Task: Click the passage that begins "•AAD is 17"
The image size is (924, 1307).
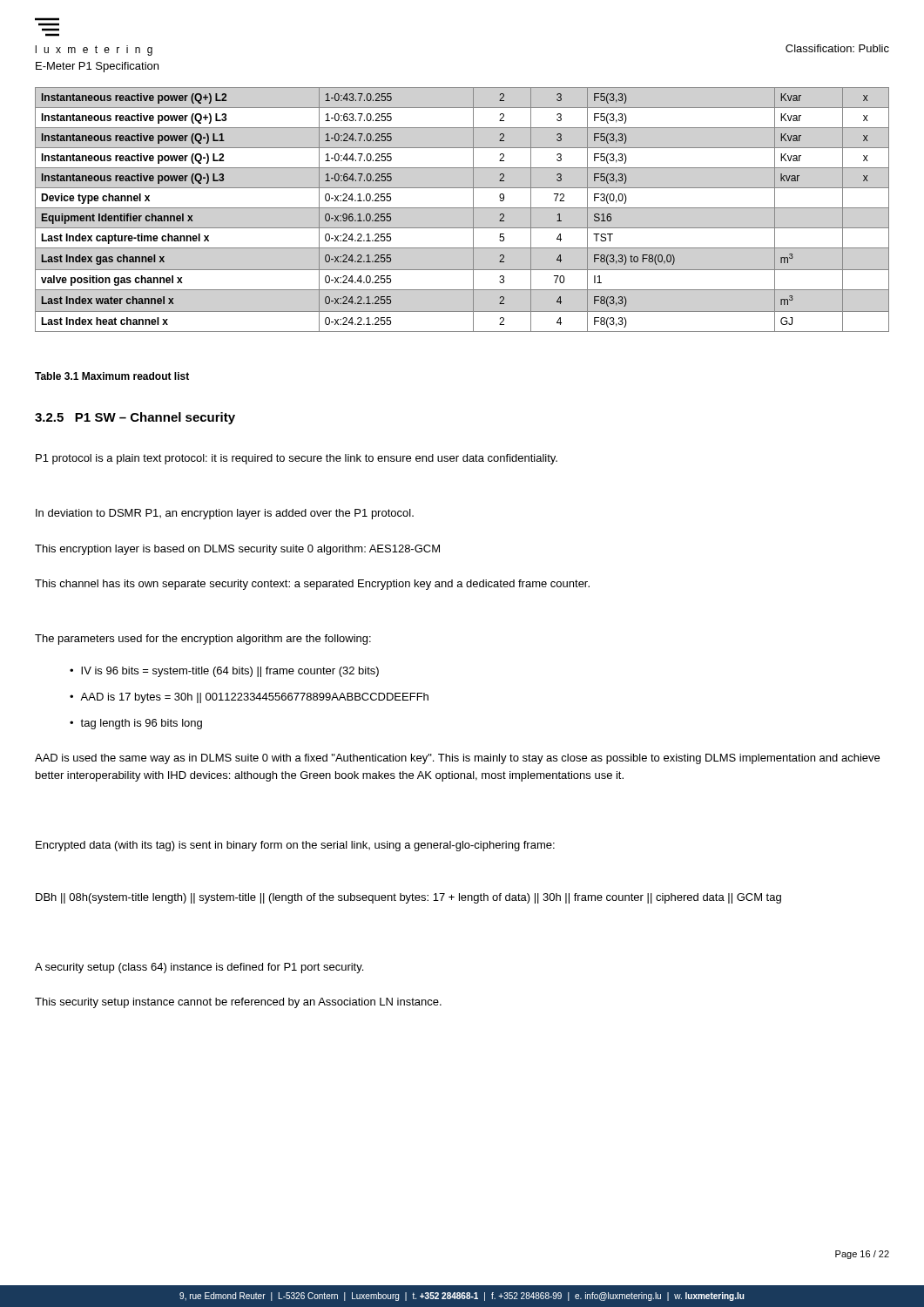Action: [x=249, y=697]
